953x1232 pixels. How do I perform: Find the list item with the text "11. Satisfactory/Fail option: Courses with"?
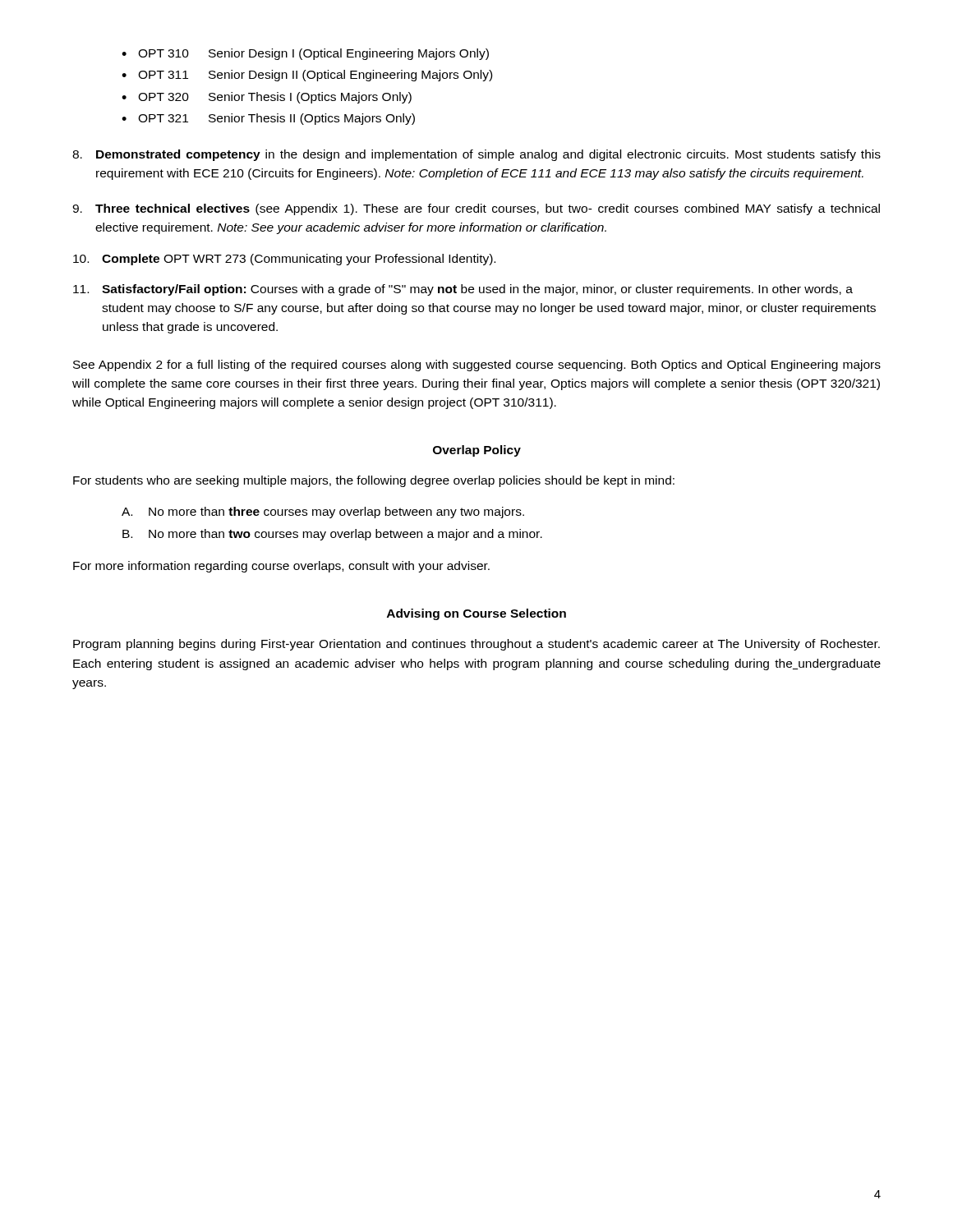point(476,308)
